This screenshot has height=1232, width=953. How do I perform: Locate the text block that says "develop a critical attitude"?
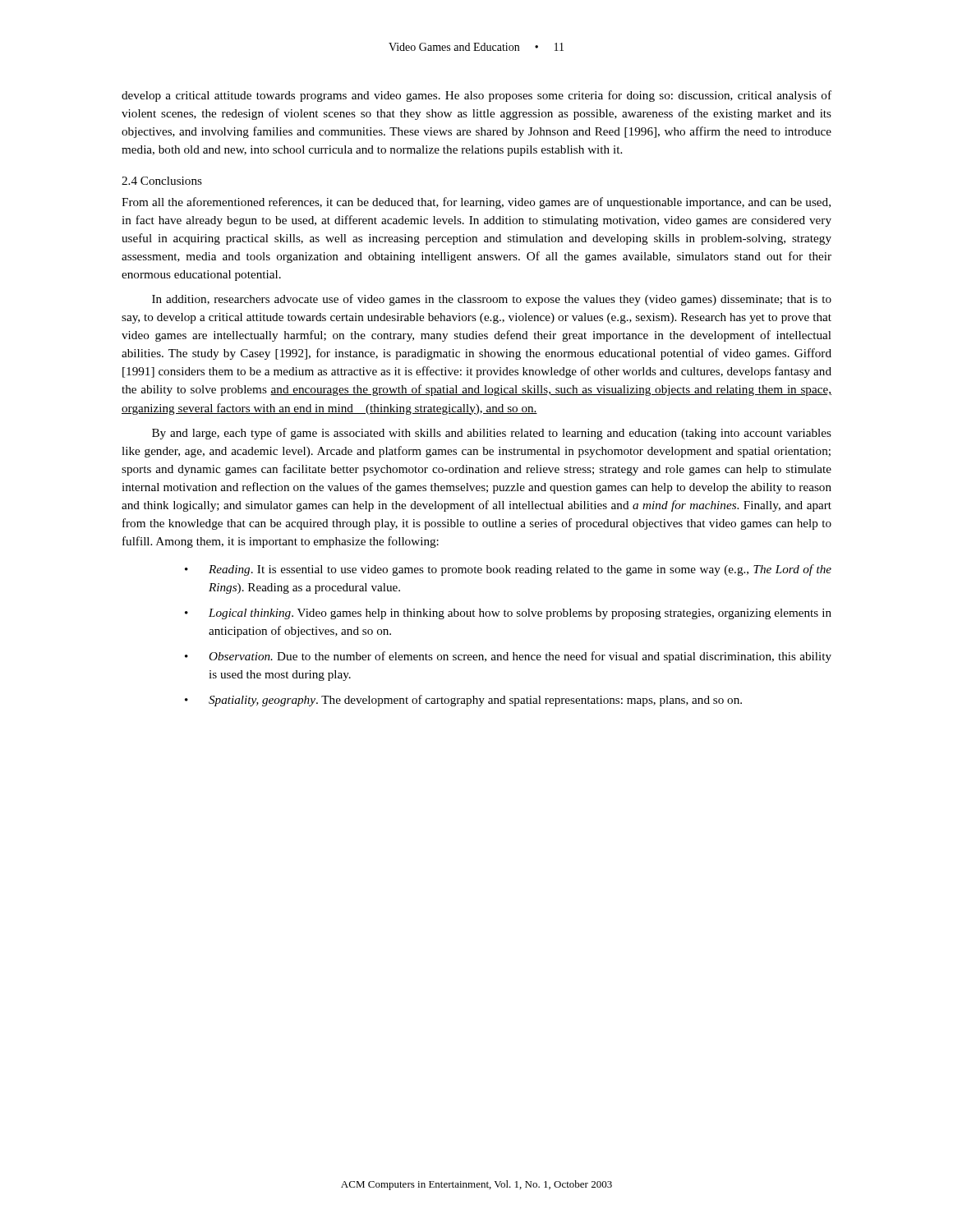tap(476, 122)
